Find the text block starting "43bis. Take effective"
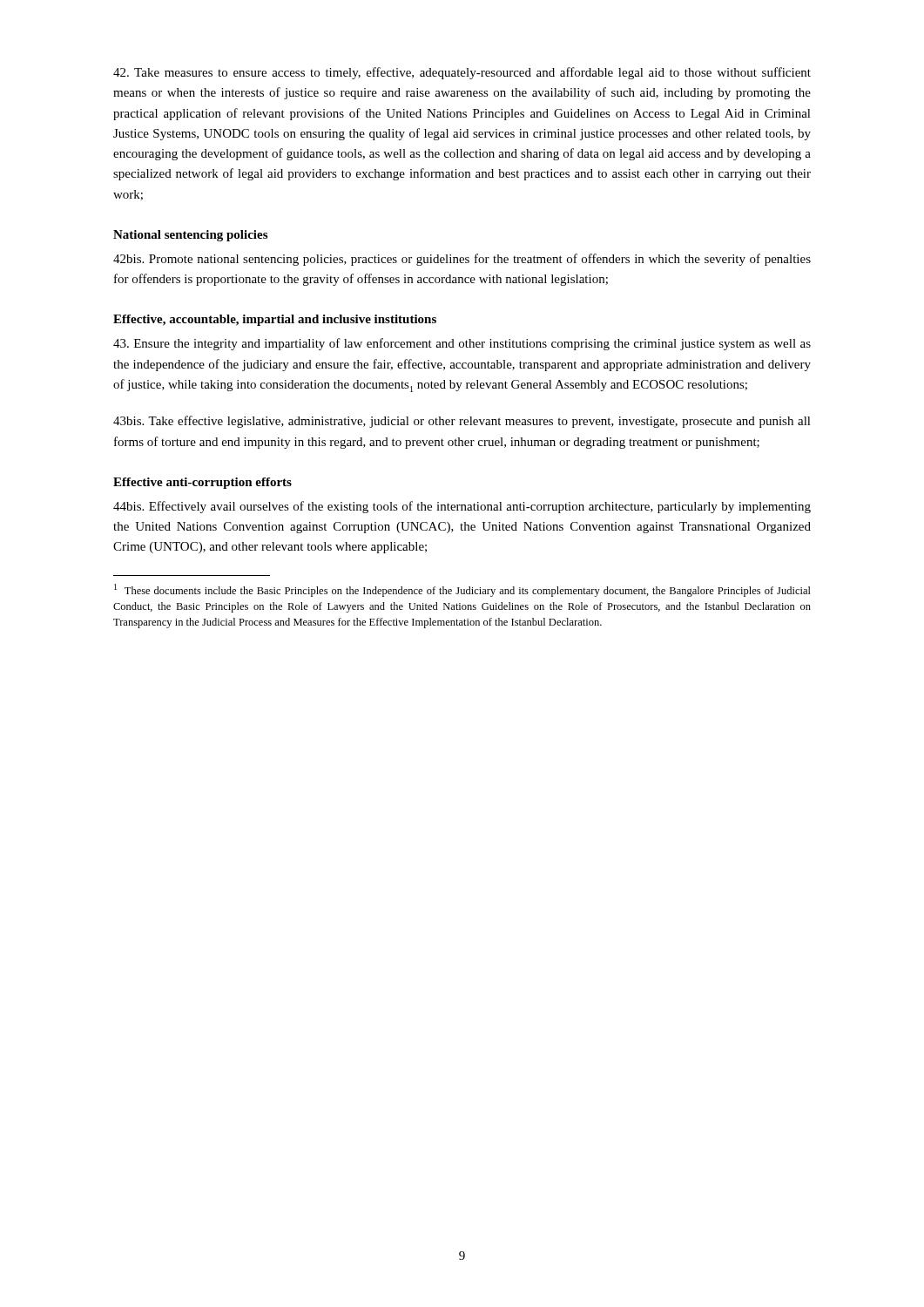The width and height of the screenshot is (924, 1307). point(462,431)
